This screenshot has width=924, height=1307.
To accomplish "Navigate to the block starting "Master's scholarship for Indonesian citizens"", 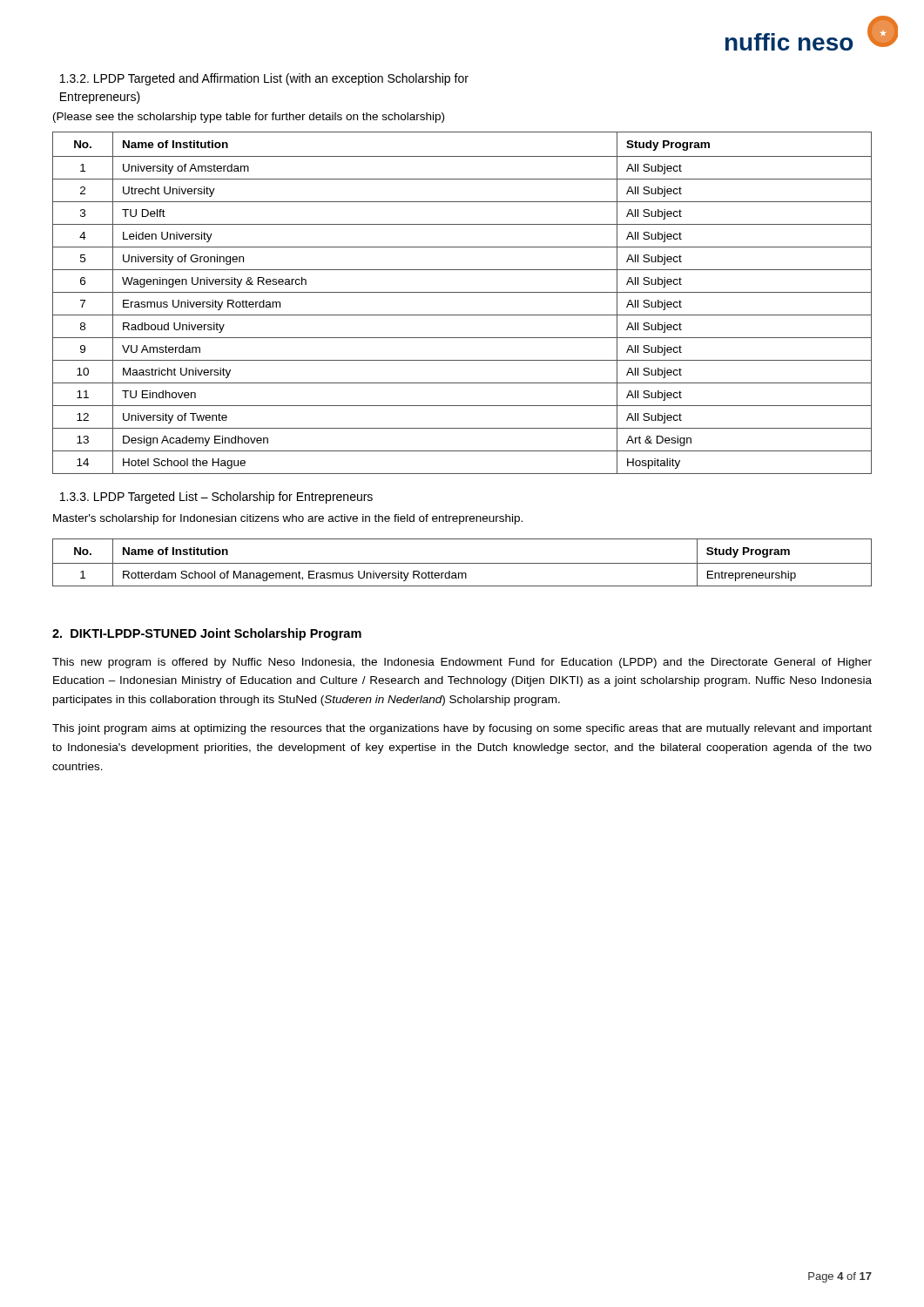I will [x=288, y=518].
